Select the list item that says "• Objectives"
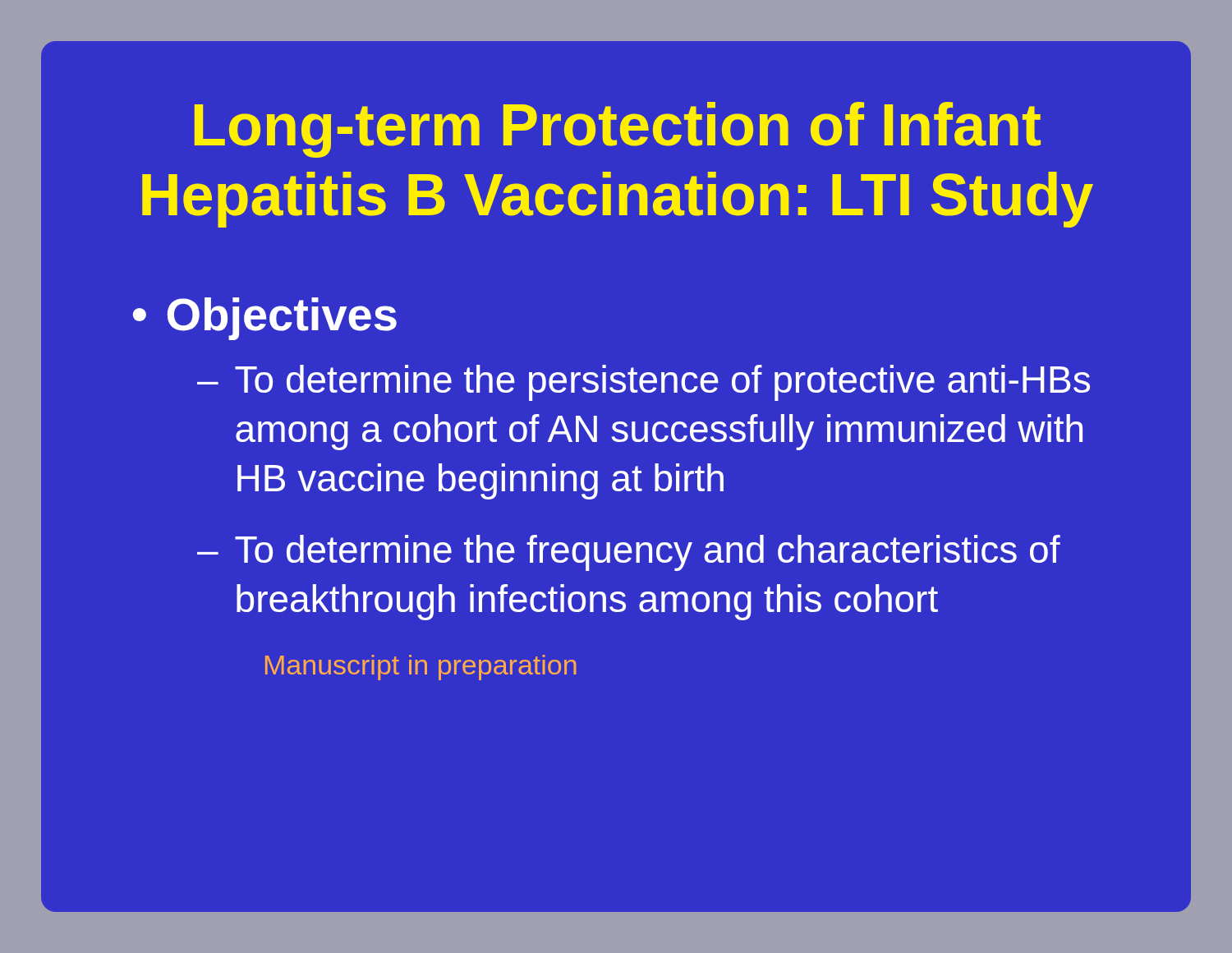 tap(265, 314)
